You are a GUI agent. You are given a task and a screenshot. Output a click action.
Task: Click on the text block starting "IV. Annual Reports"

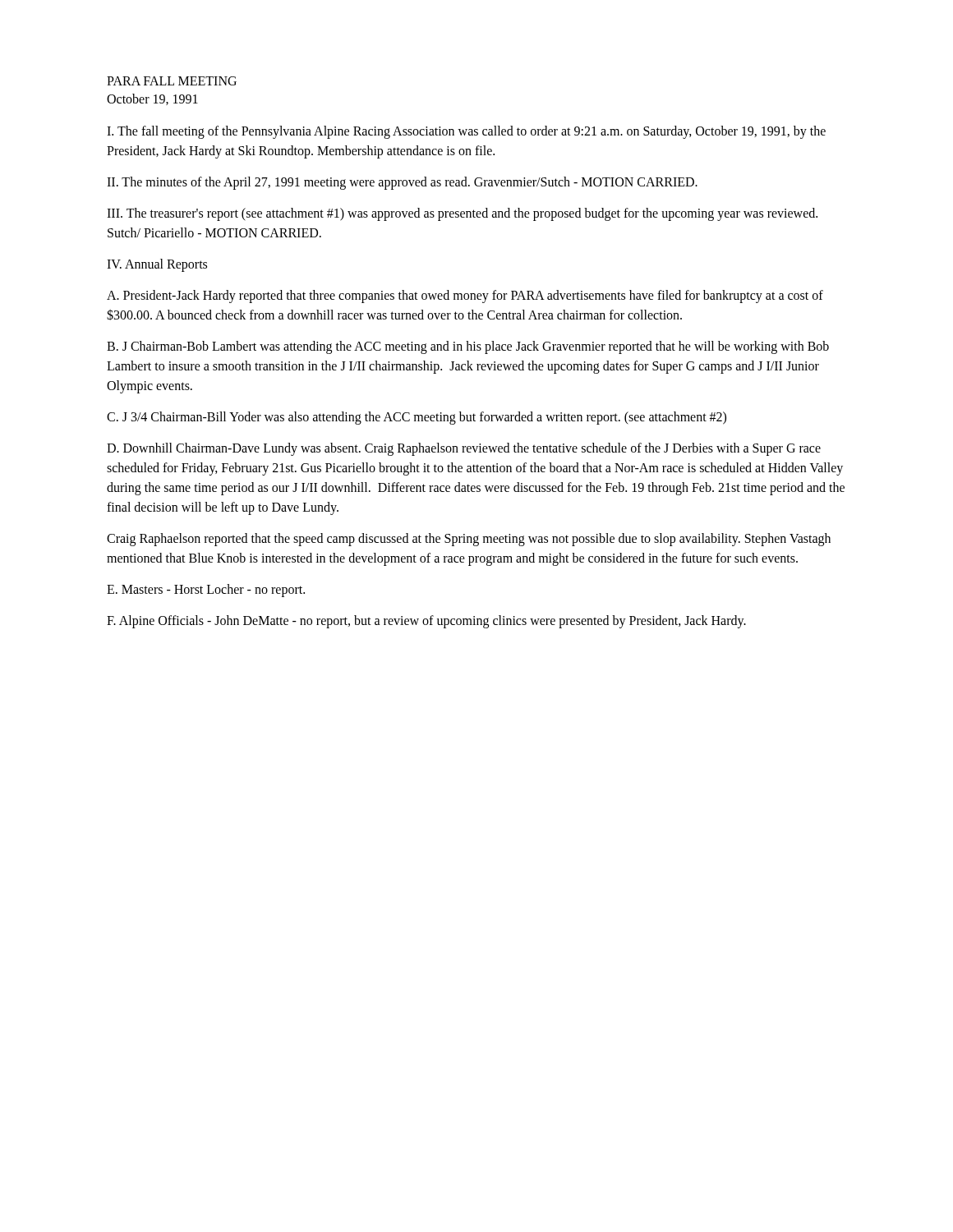tap(157, 264)
